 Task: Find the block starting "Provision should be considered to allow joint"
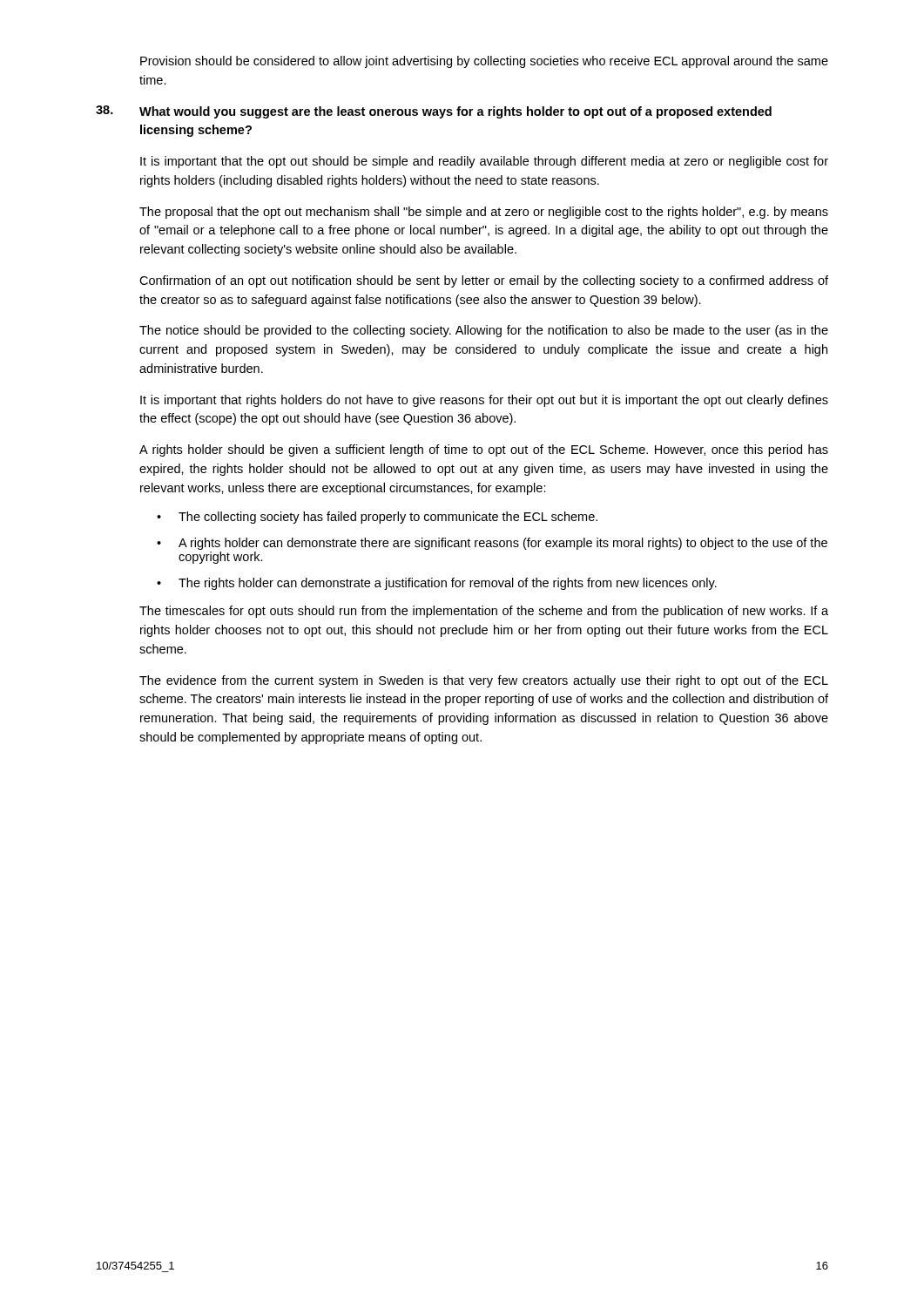484,71
